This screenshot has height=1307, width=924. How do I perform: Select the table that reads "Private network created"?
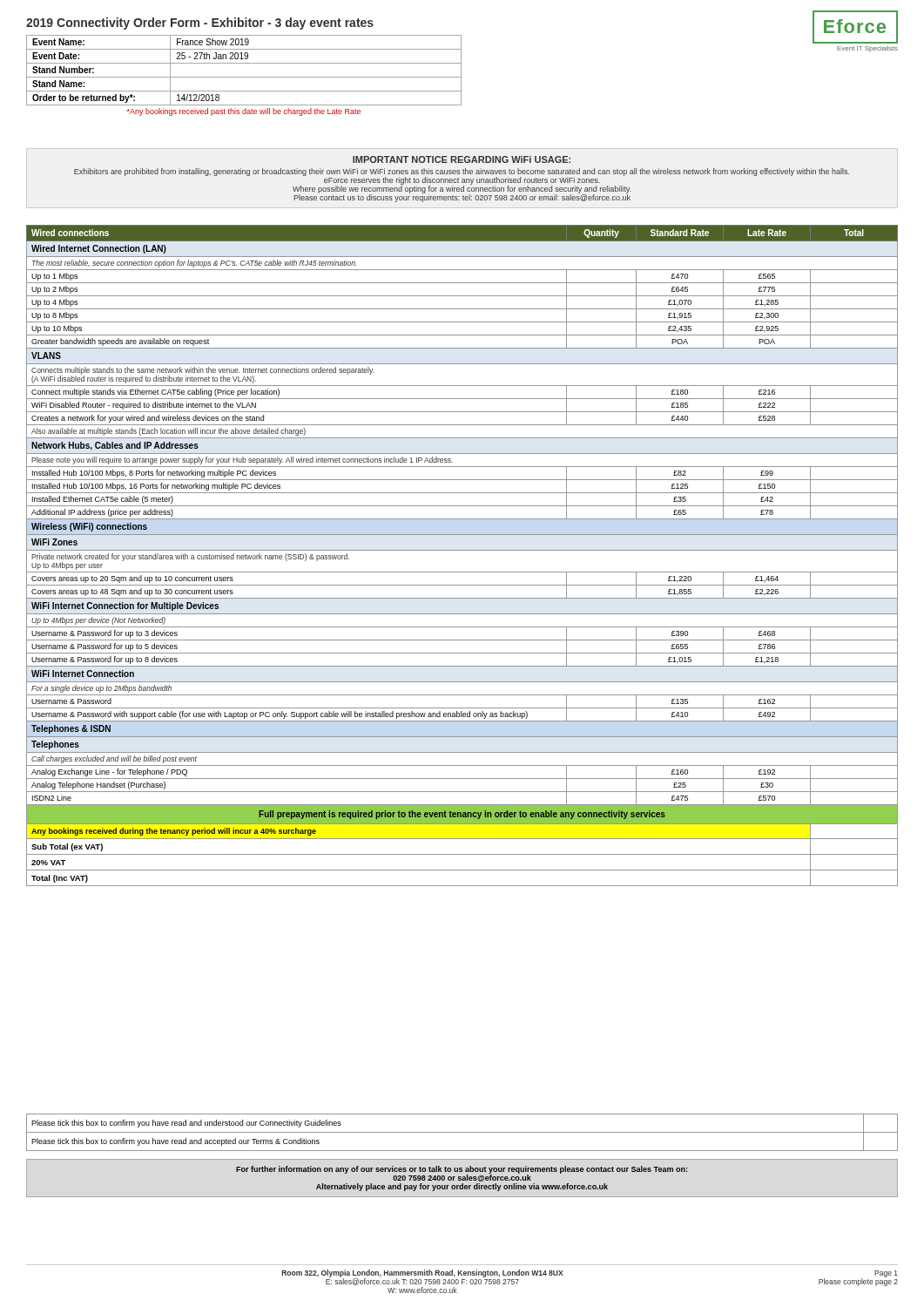click(x=462, y=555)
